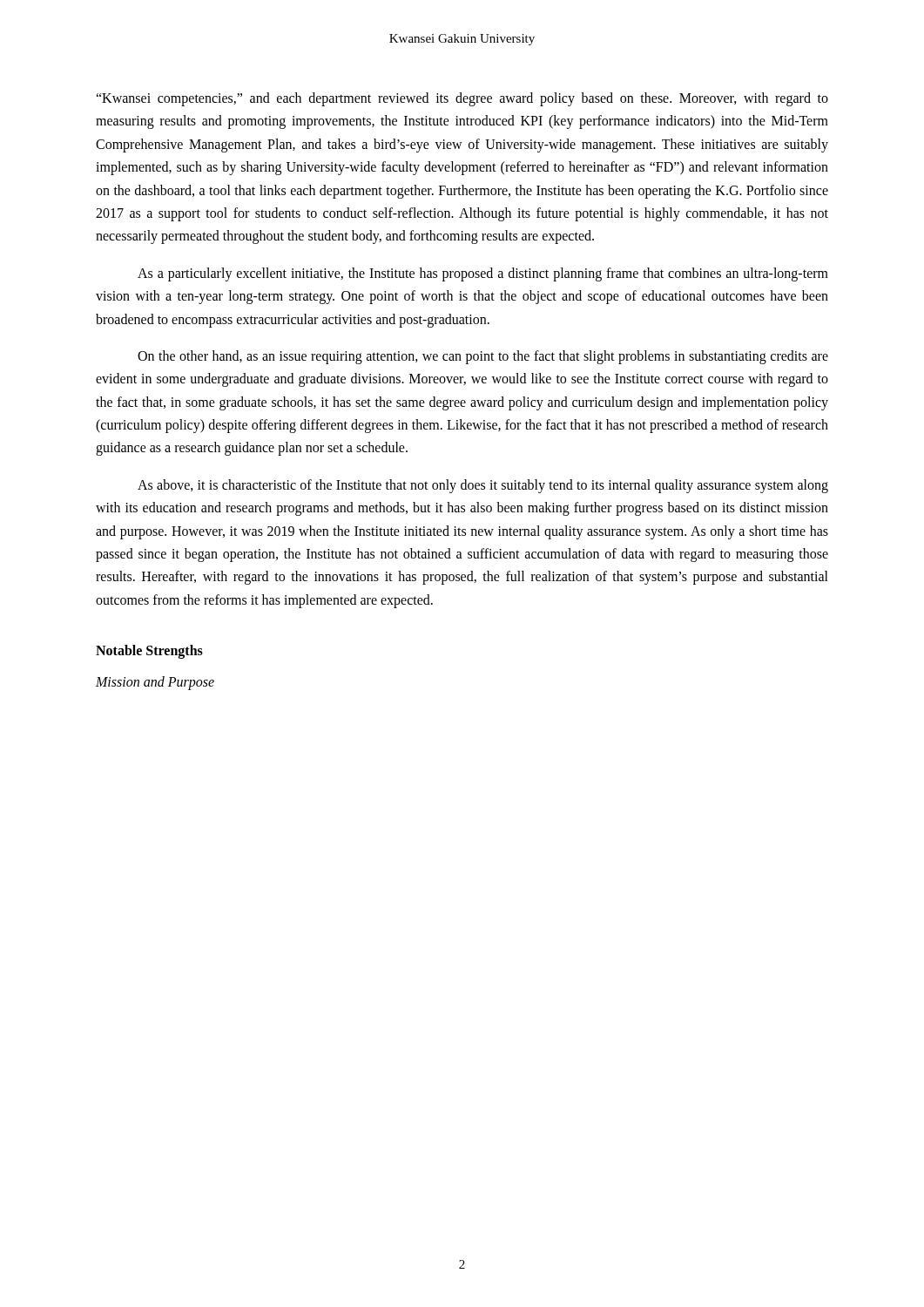Click the passage that begins "As above, it is characteristic of"

pos(462,542)
